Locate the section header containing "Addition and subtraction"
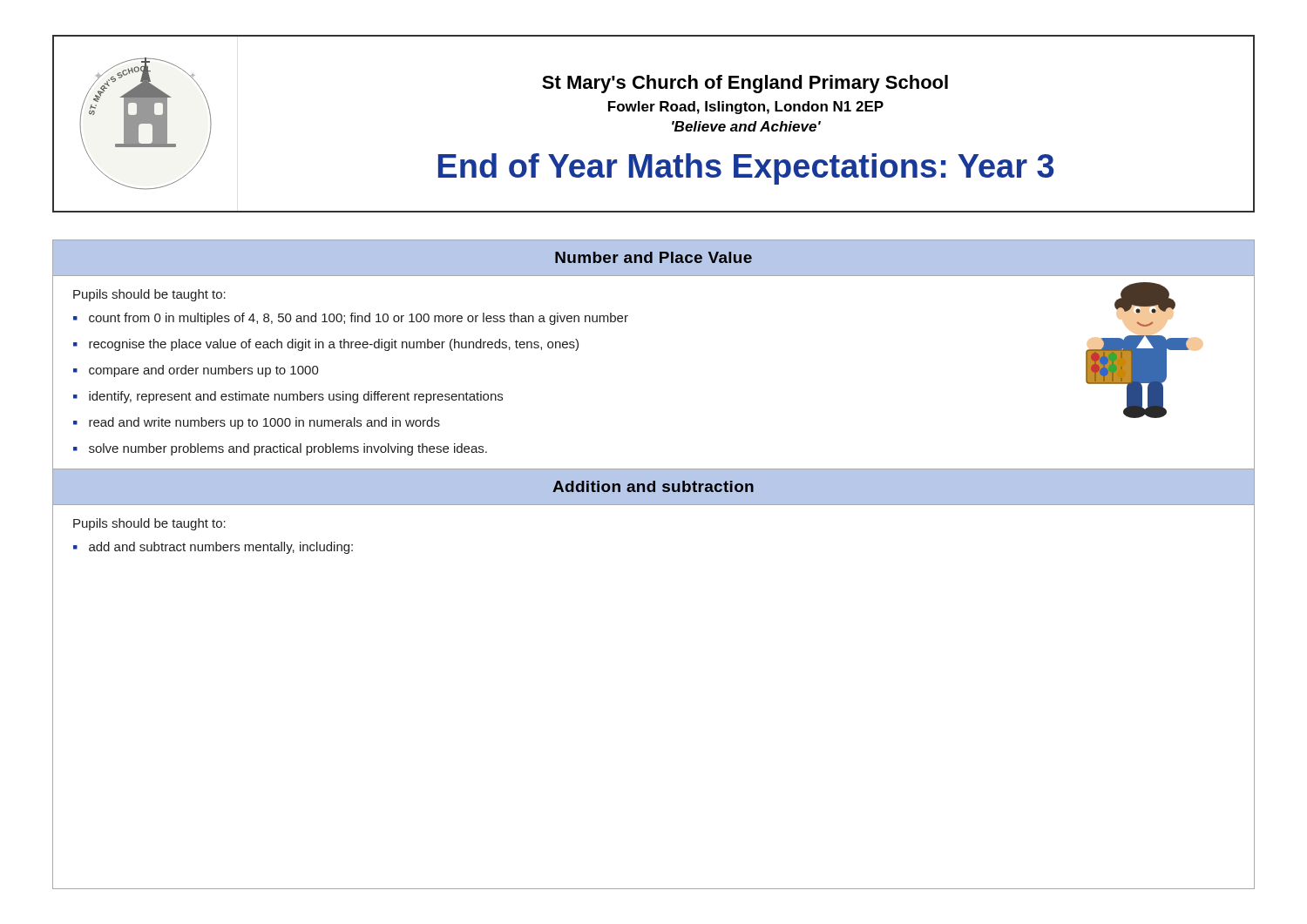 coord(654,486)
